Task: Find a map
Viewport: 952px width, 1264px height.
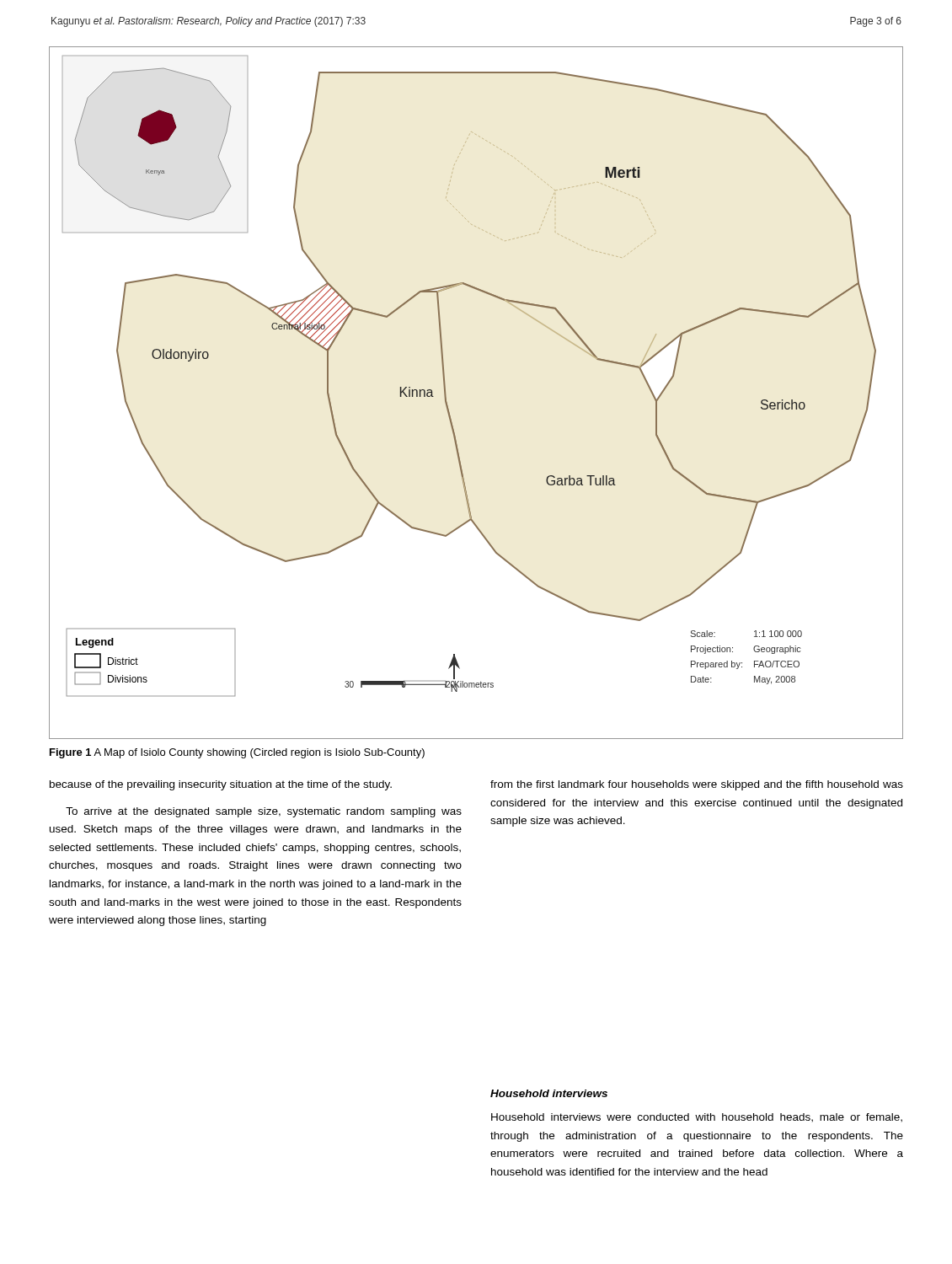Action: (476, 393)
